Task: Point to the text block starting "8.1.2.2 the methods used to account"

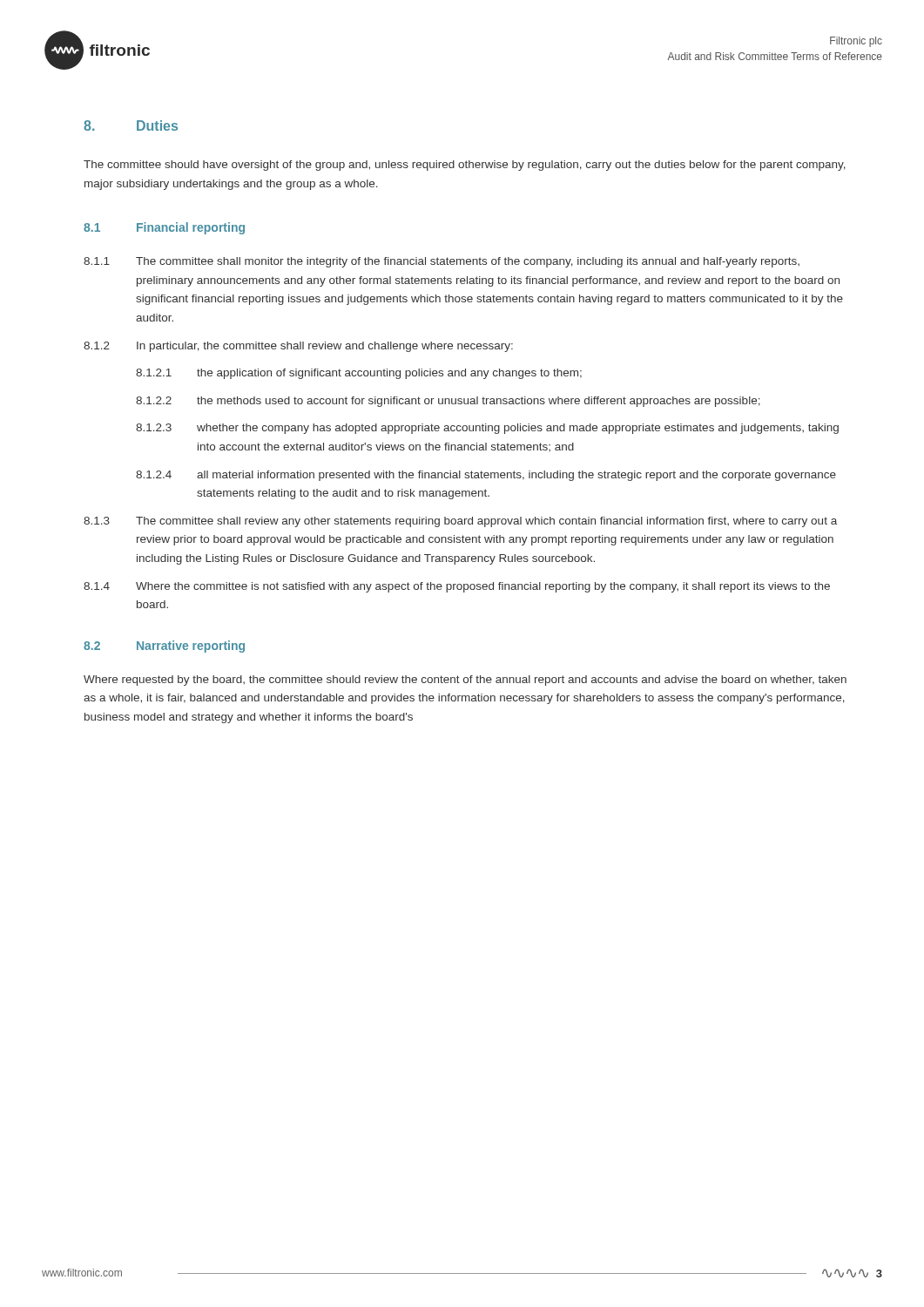Action: (495, 400)
